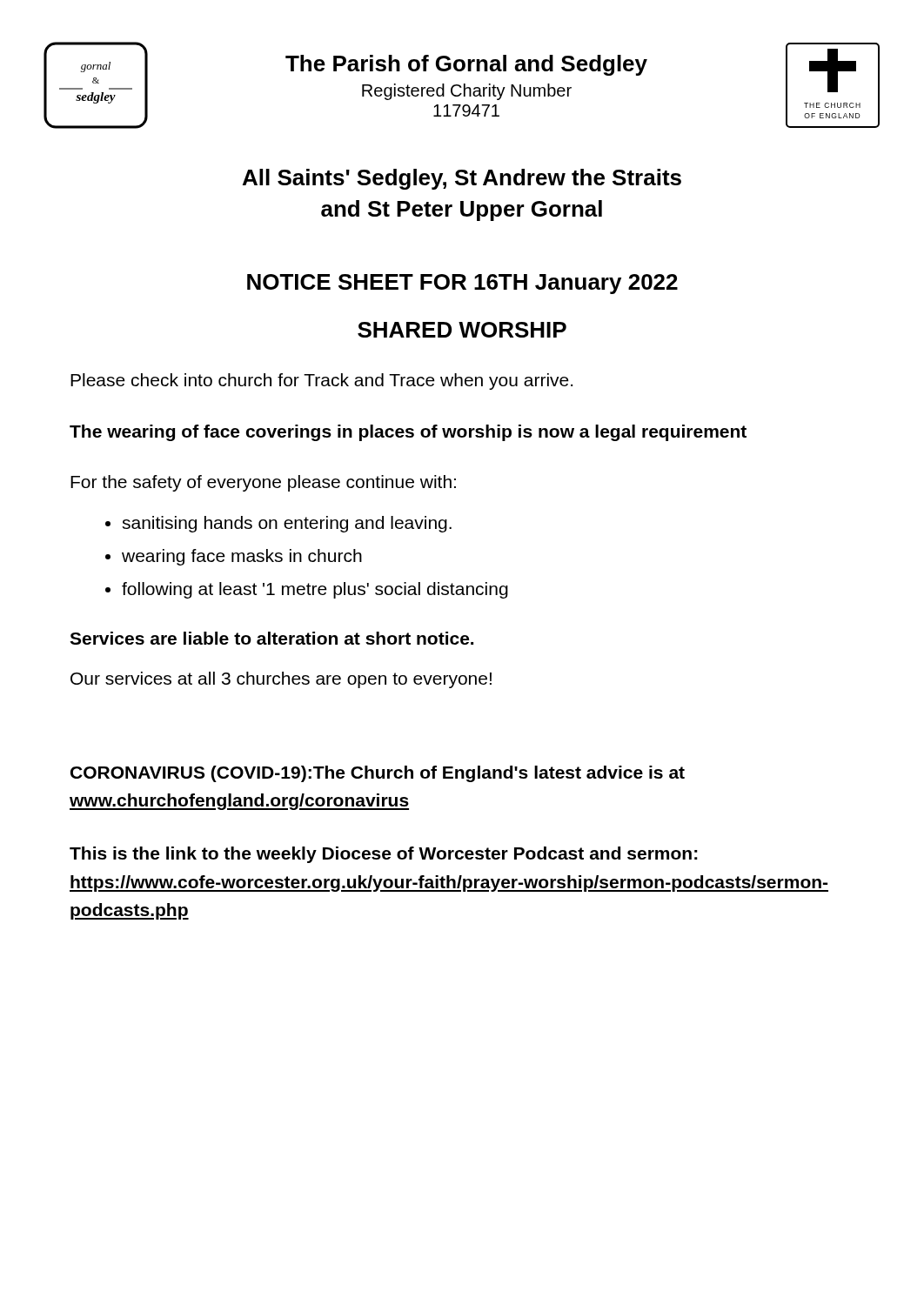Click the section header that begins "All Saints' Sedgley, St Andrew the Straitsand St"
This screenshot has width=924, height=1305.
[462, 193]
